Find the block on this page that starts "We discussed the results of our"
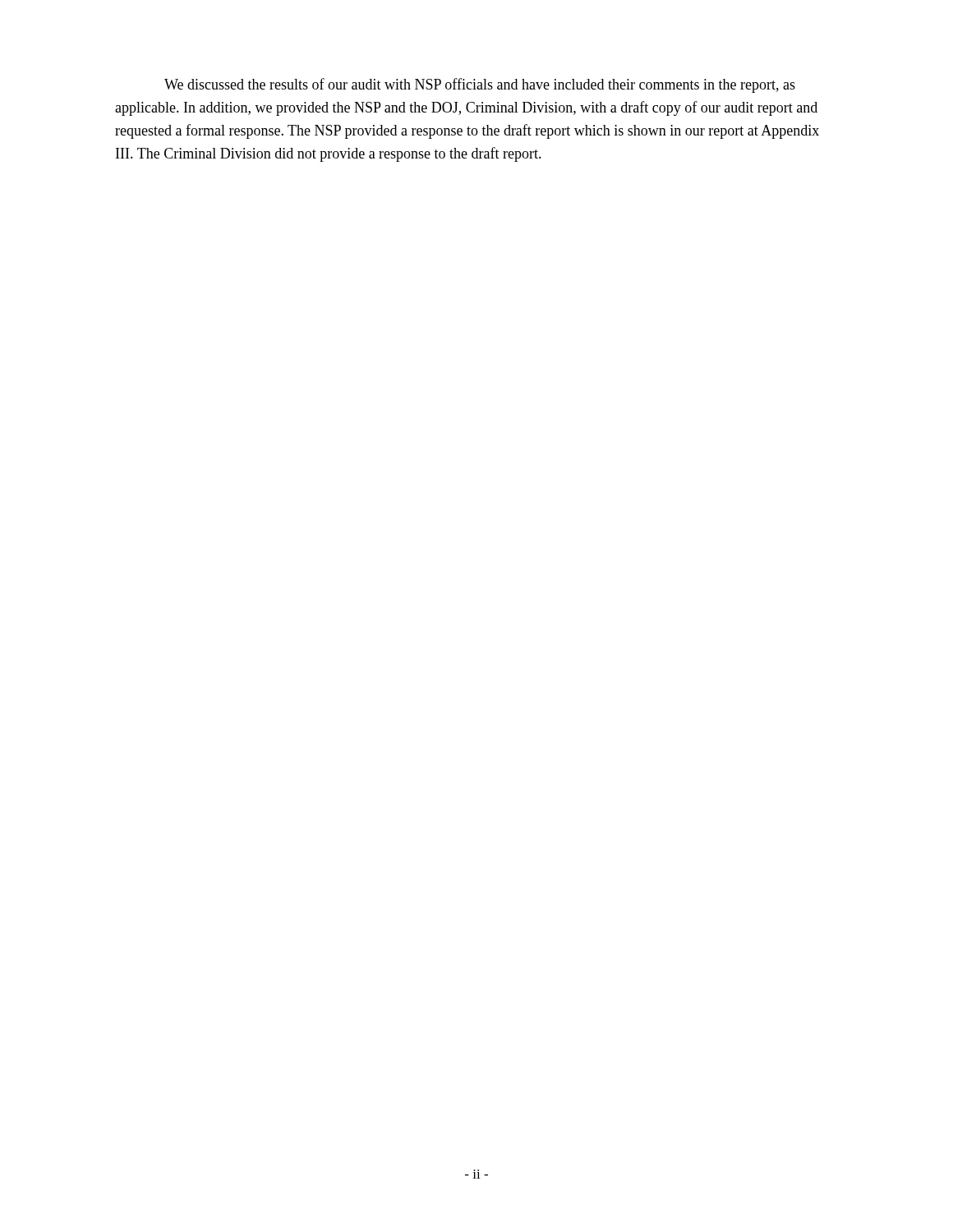 476,120
